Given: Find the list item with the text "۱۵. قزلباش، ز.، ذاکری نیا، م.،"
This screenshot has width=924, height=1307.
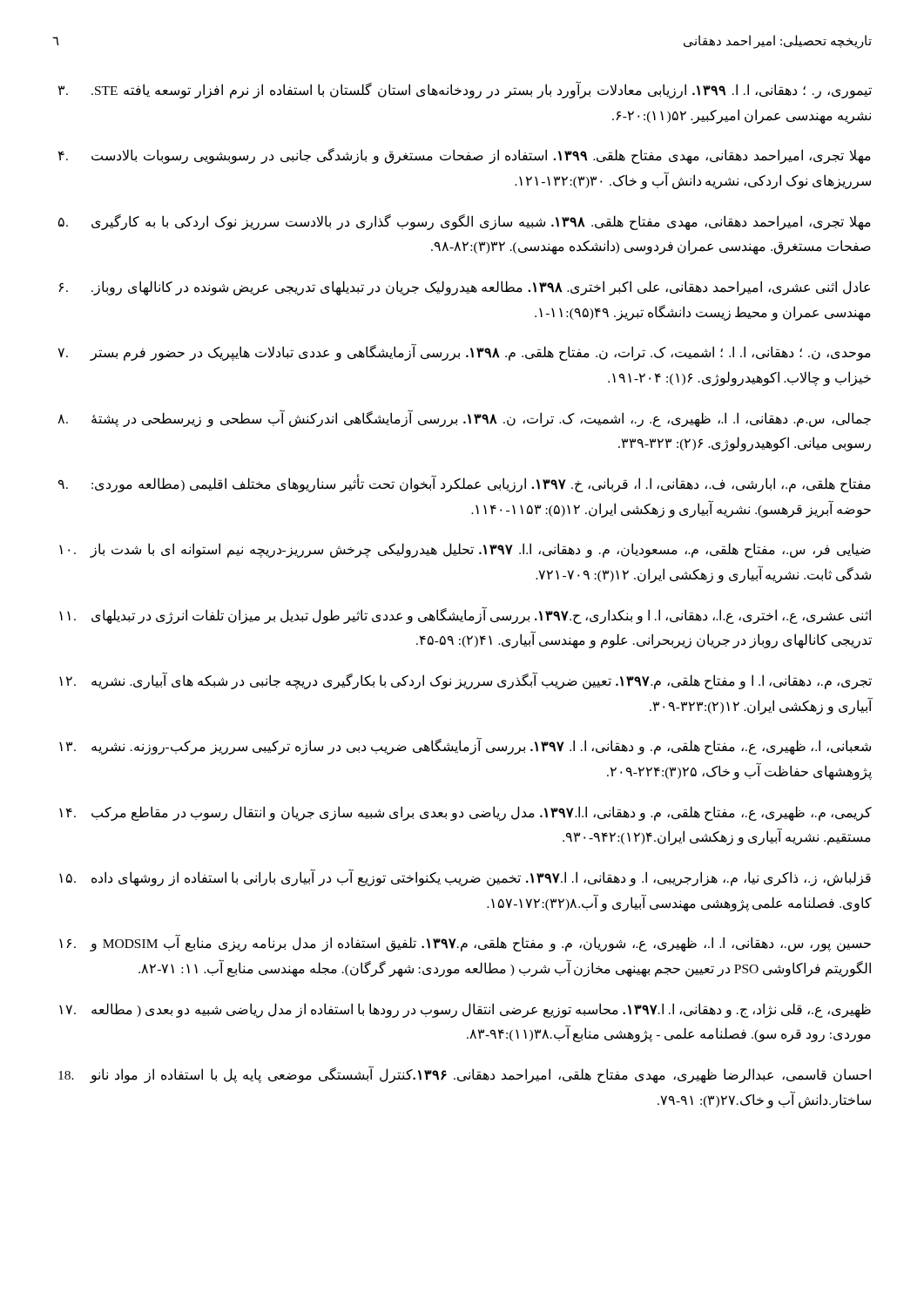Looking at the screenshot, I should click(x=462, y=891).
